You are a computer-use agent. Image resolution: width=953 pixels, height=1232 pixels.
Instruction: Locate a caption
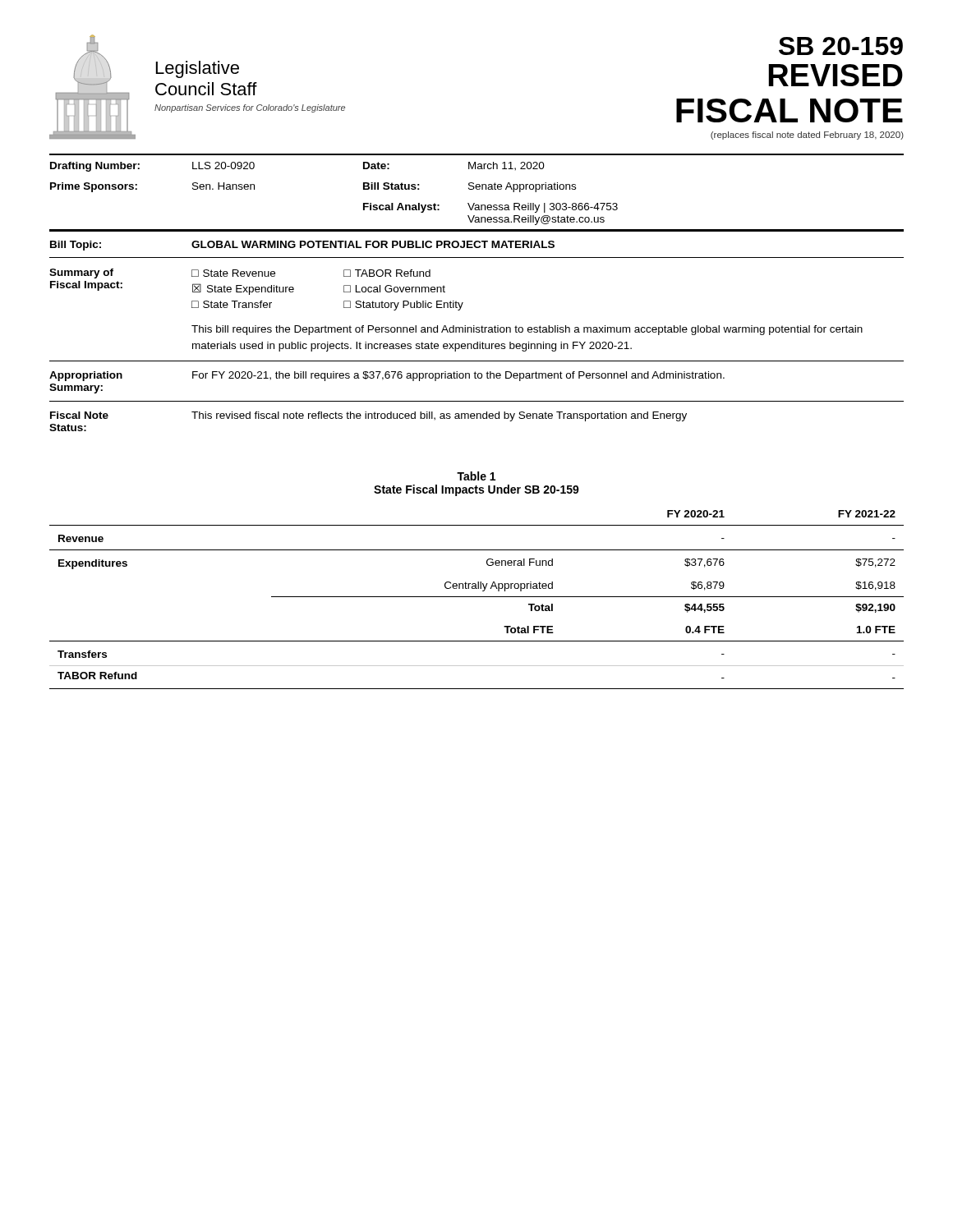point(476,483)
